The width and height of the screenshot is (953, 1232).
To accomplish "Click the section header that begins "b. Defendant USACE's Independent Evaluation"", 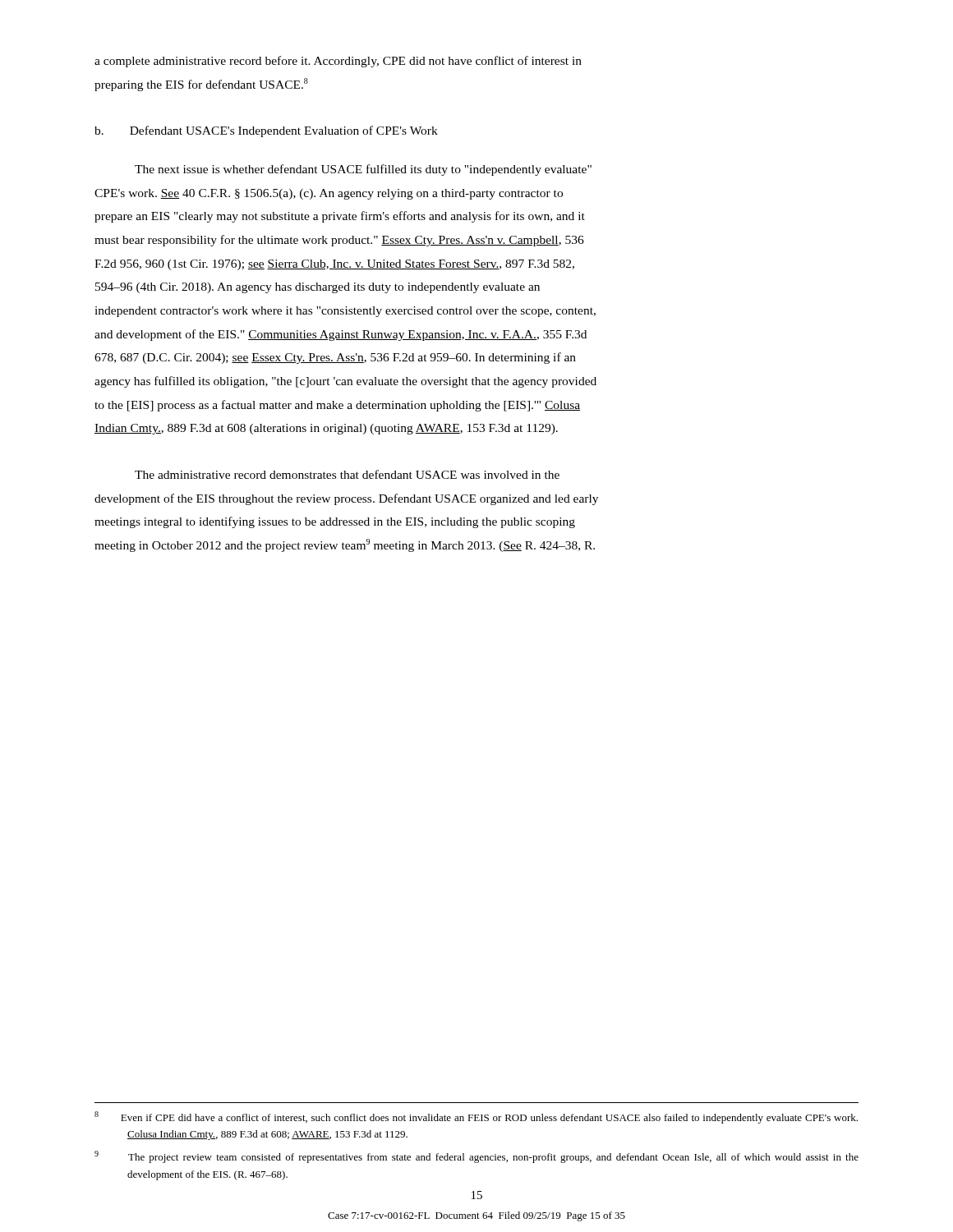I will [266, 131].
